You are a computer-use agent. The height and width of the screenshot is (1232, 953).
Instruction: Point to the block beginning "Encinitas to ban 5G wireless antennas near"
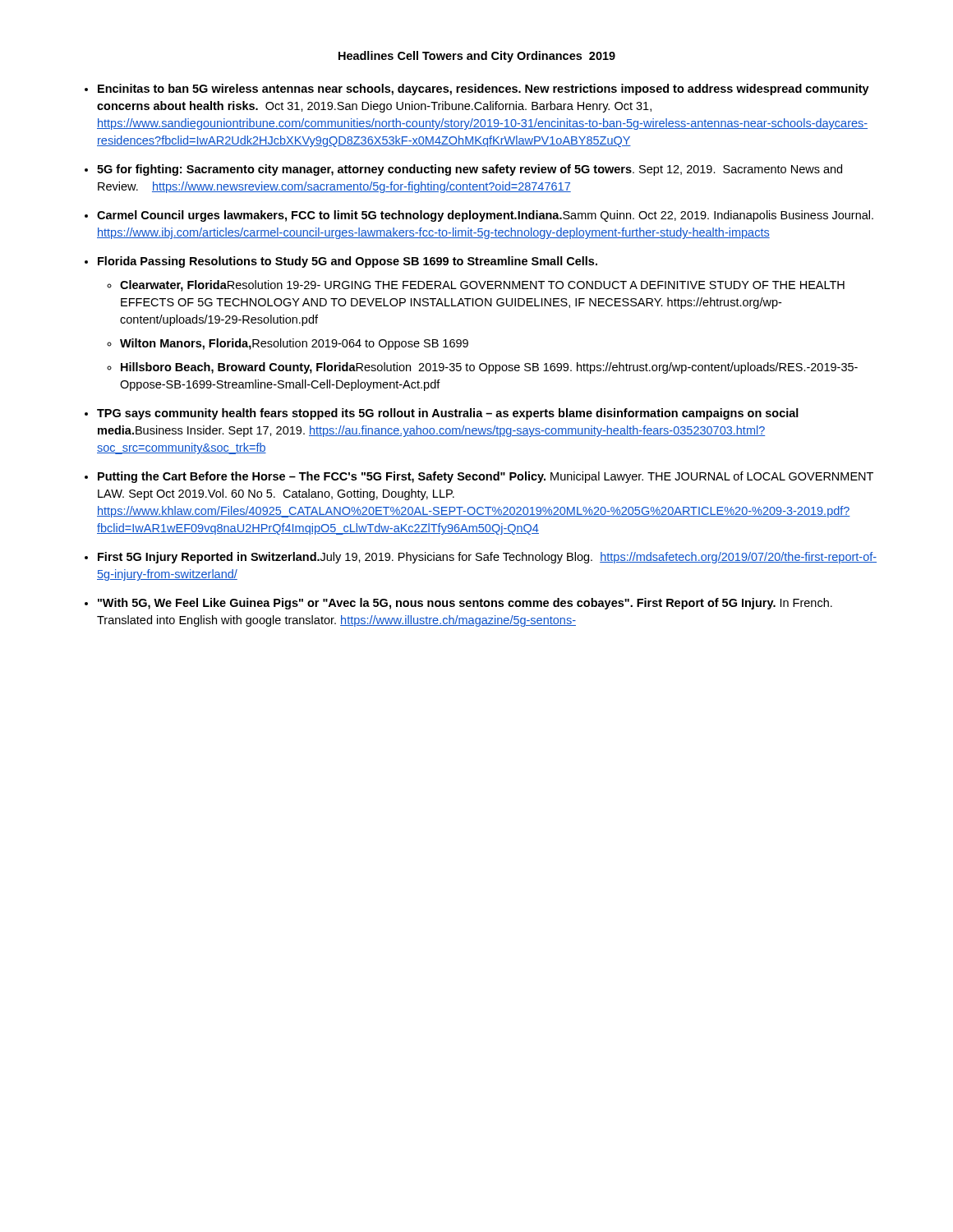point(483,115)
